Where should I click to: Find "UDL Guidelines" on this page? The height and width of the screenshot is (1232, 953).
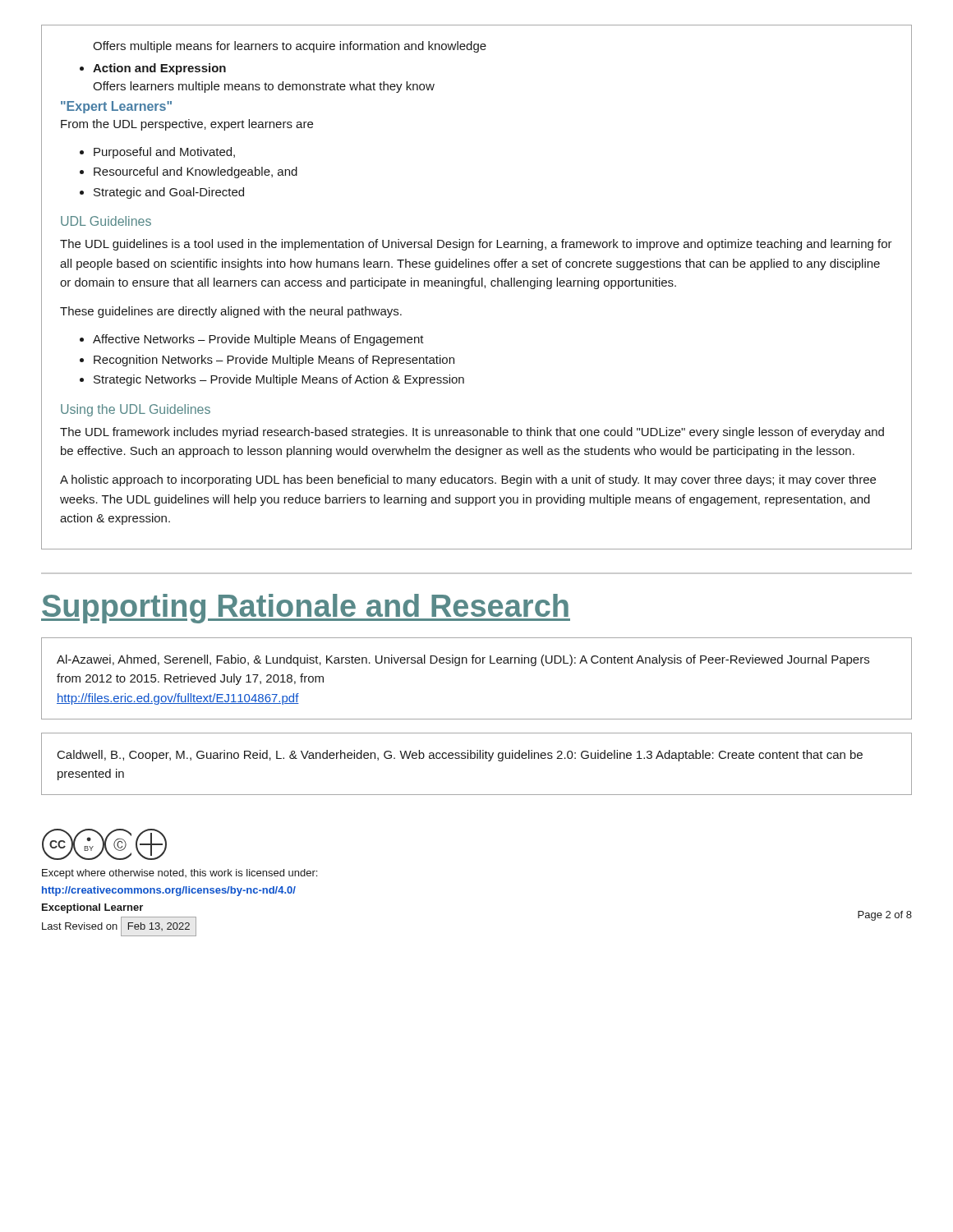(106, 222)
